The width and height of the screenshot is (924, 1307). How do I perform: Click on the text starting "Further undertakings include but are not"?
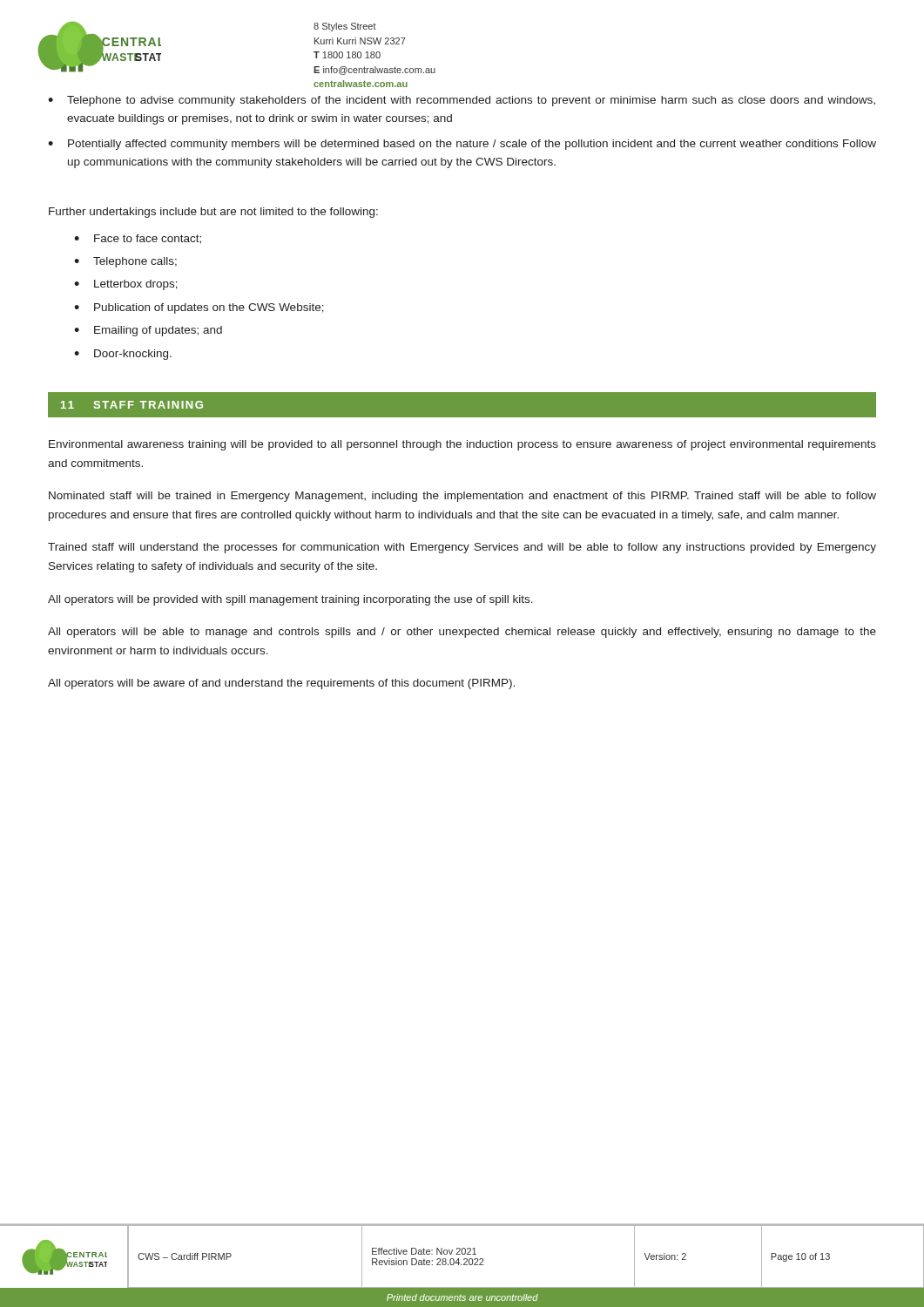click(x=213, y=211)
